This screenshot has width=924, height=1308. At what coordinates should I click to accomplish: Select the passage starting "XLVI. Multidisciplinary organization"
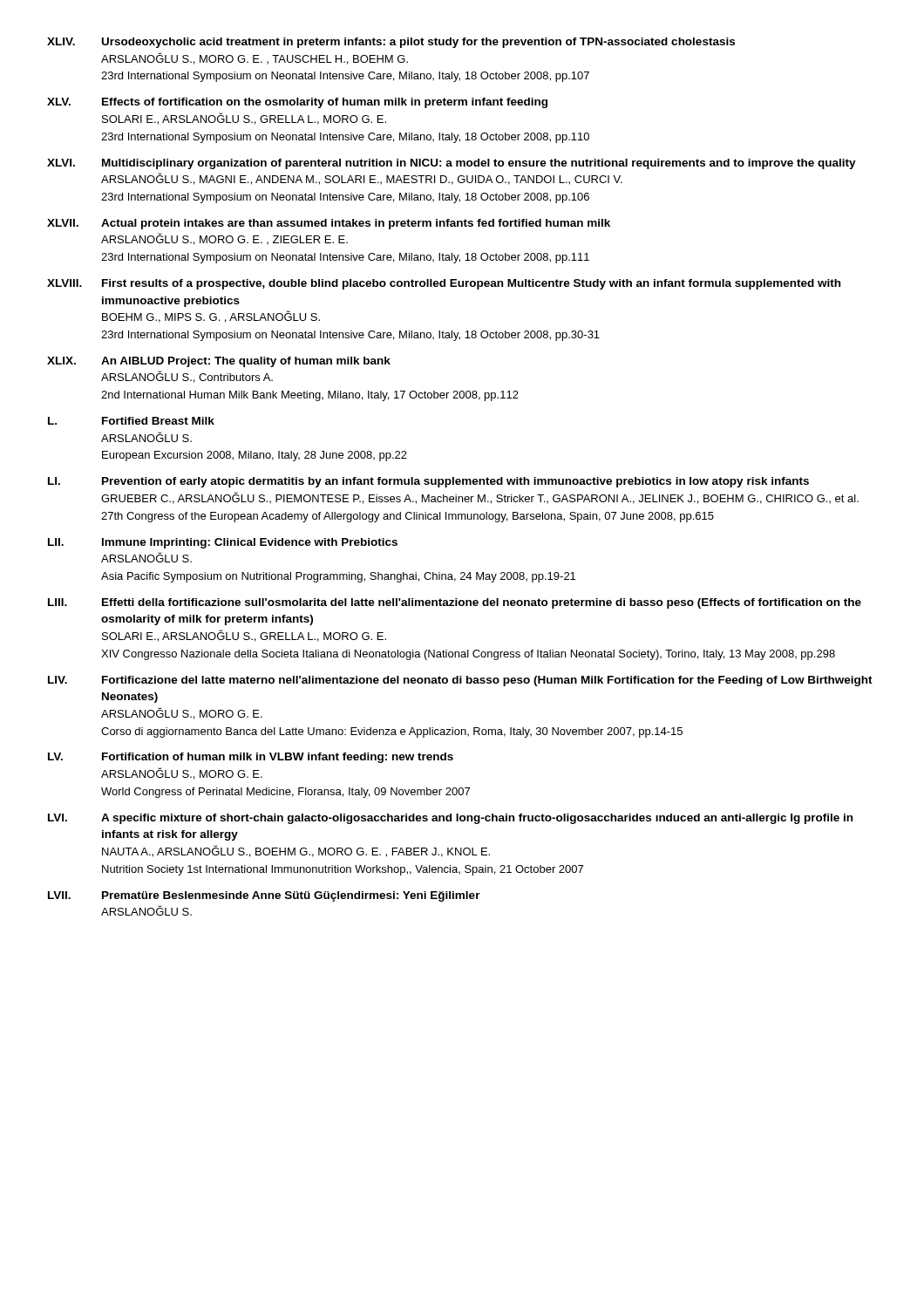[x=462, y=180]
